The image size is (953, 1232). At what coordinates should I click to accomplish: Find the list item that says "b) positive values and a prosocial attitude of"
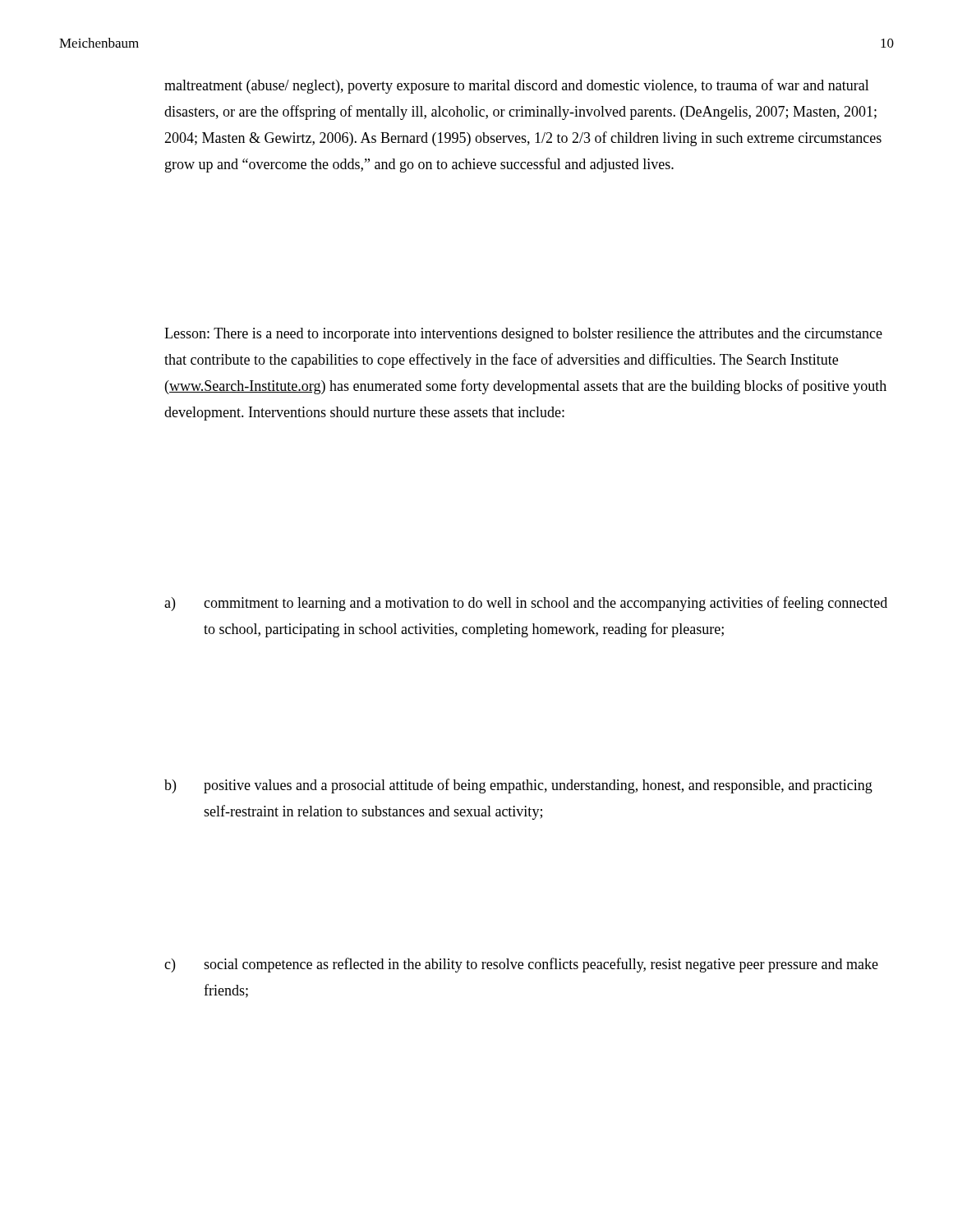(x=529, y=798)
